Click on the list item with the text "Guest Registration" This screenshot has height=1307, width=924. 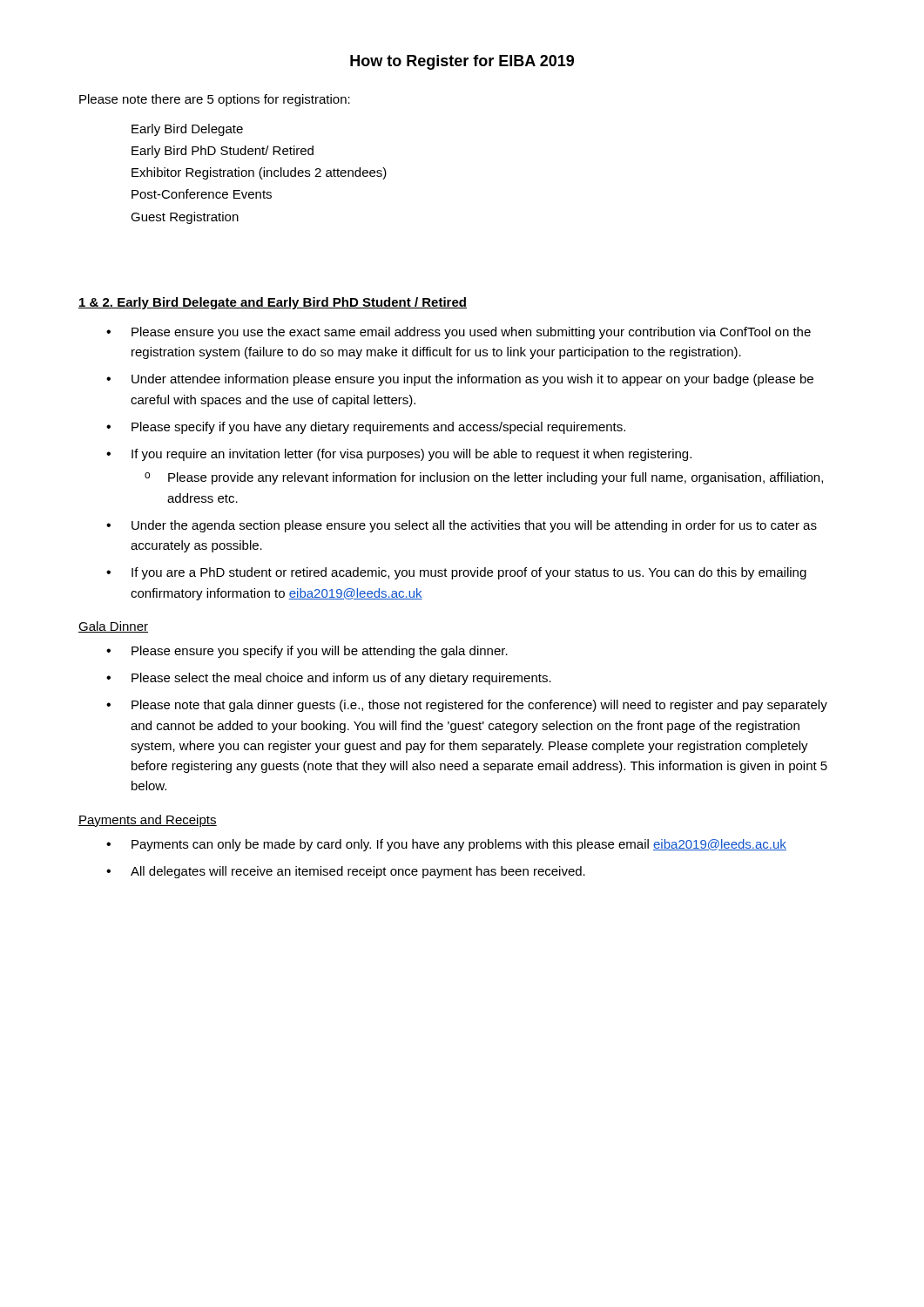pyautogui.click(x=185, y=216)
